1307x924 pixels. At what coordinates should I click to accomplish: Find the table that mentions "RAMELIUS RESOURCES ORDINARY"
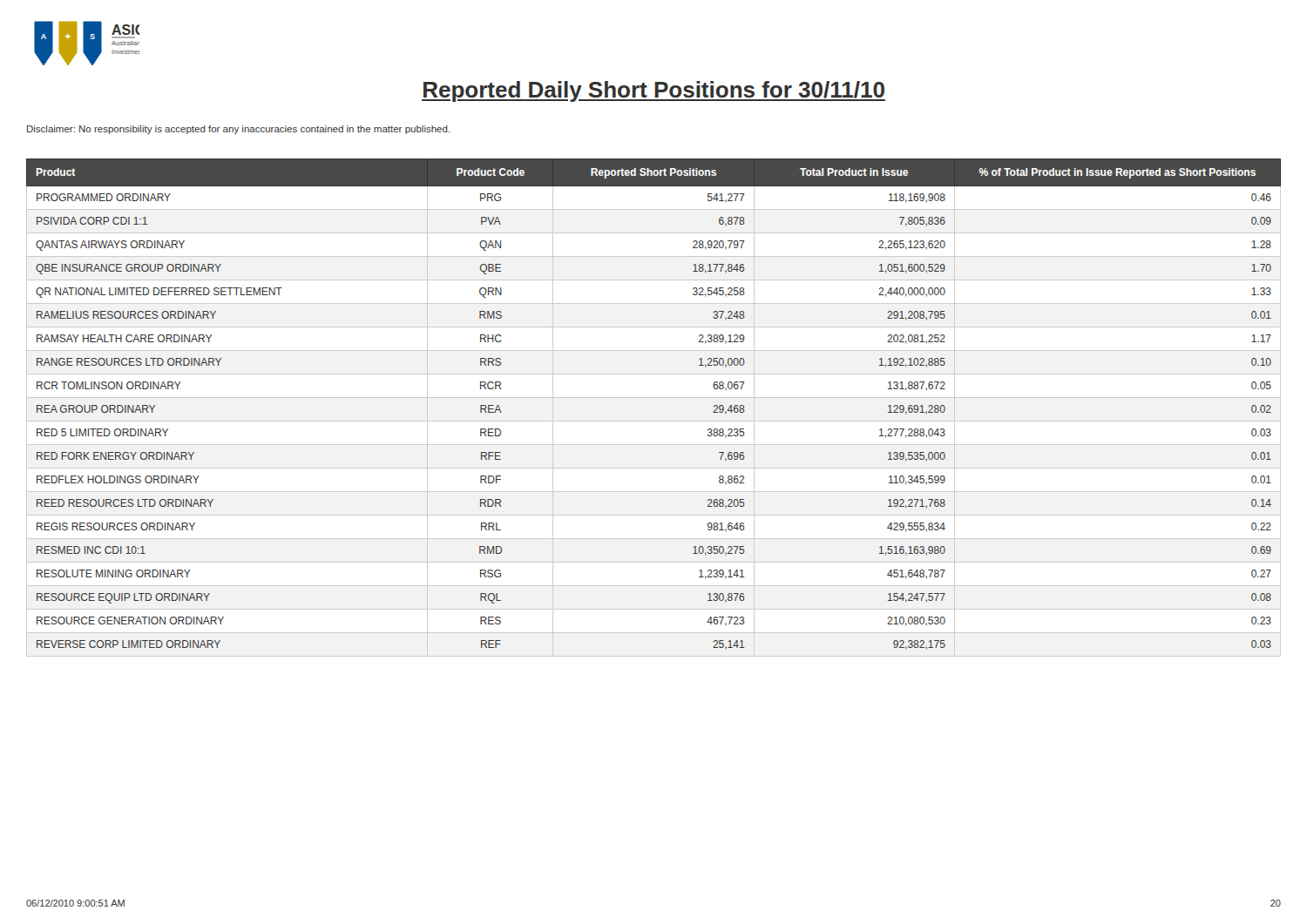[x=654, y=408]
